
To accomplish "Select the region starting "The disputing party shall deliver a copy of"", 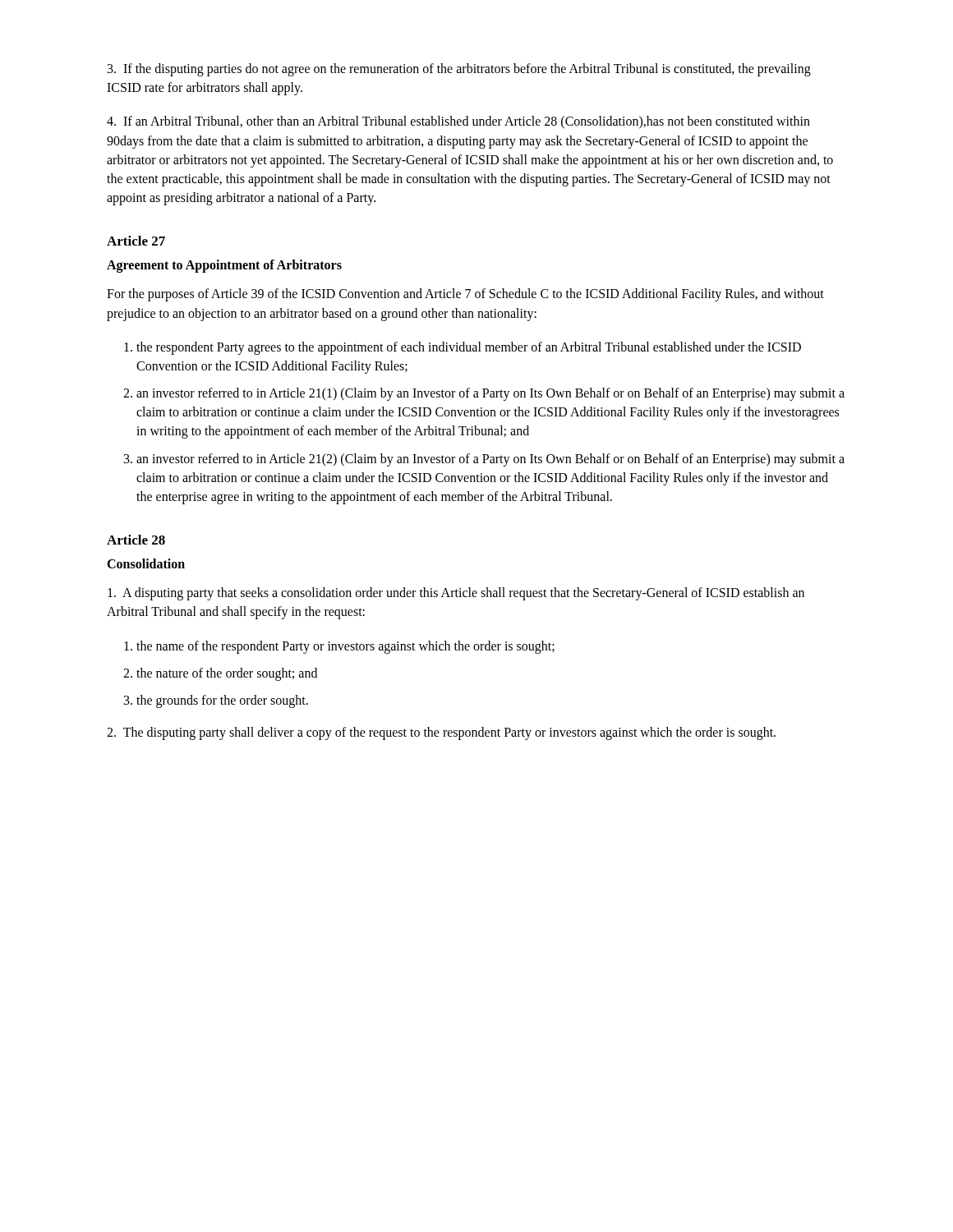I will point(442,732).
